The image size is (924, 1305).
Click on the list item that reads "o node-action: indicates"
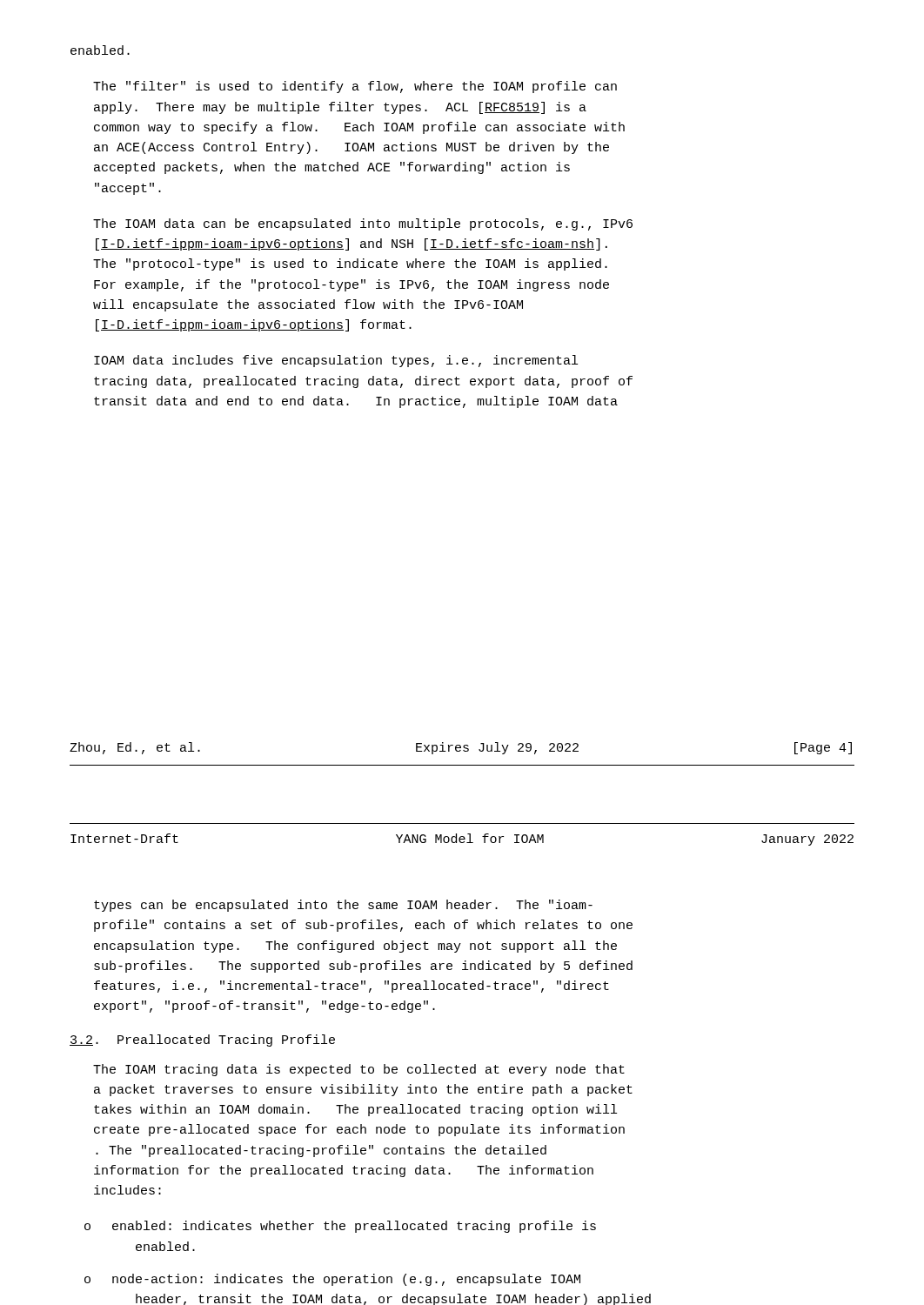(469, 1288)
